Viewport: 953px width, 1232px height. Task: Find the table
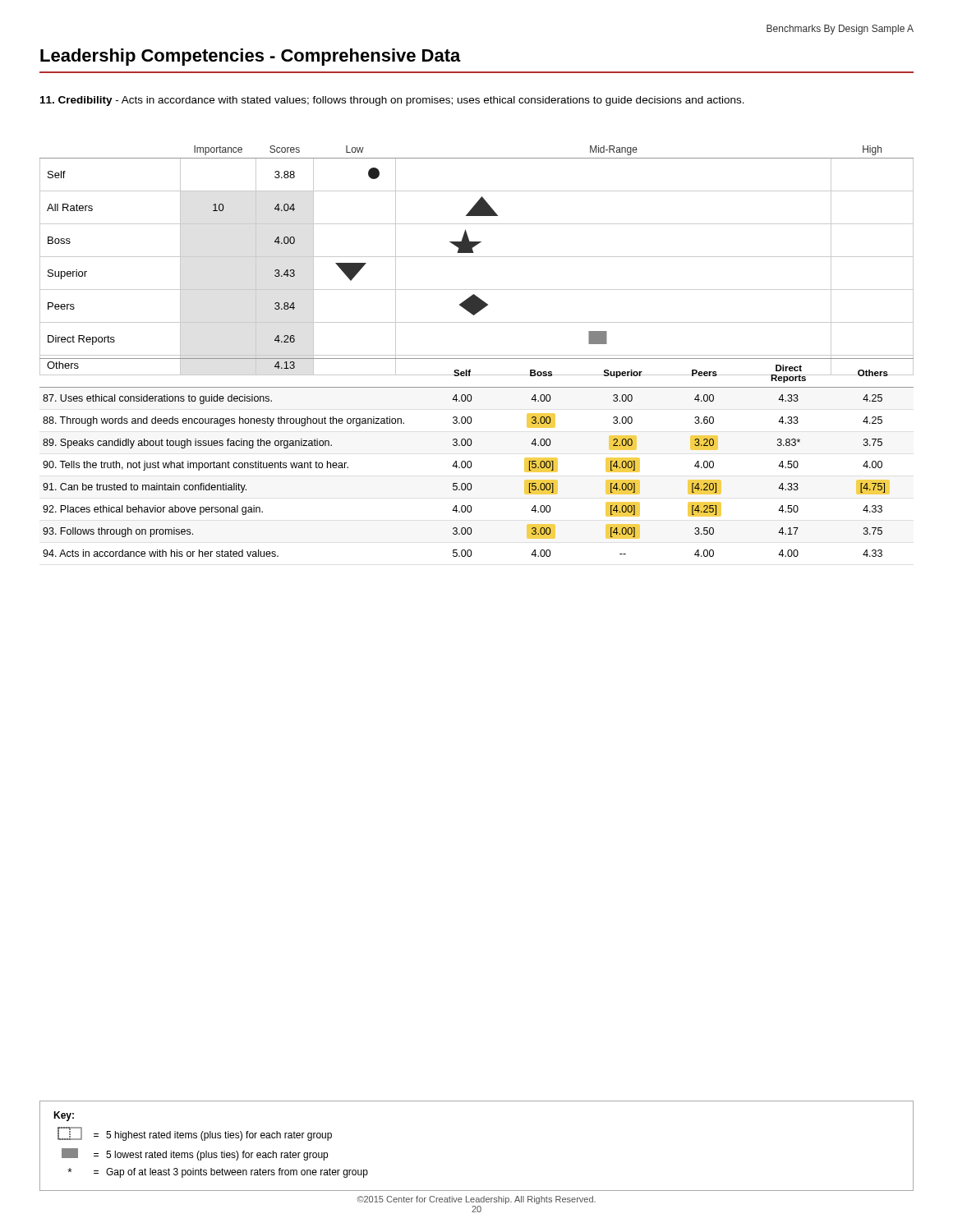476,462
